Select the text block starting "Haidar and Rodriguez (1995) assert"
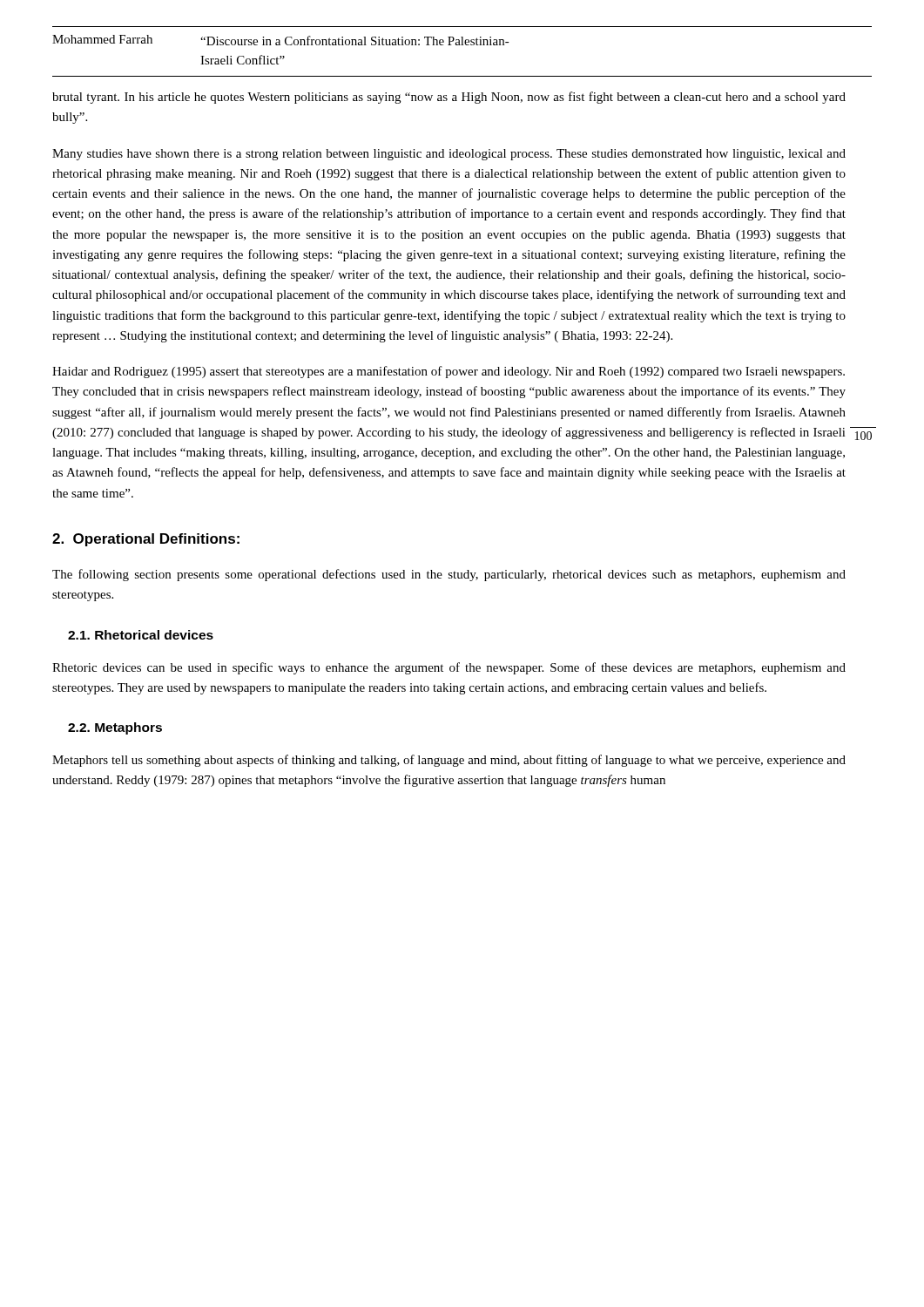The image size is (924, 1307). click(449, 432)
